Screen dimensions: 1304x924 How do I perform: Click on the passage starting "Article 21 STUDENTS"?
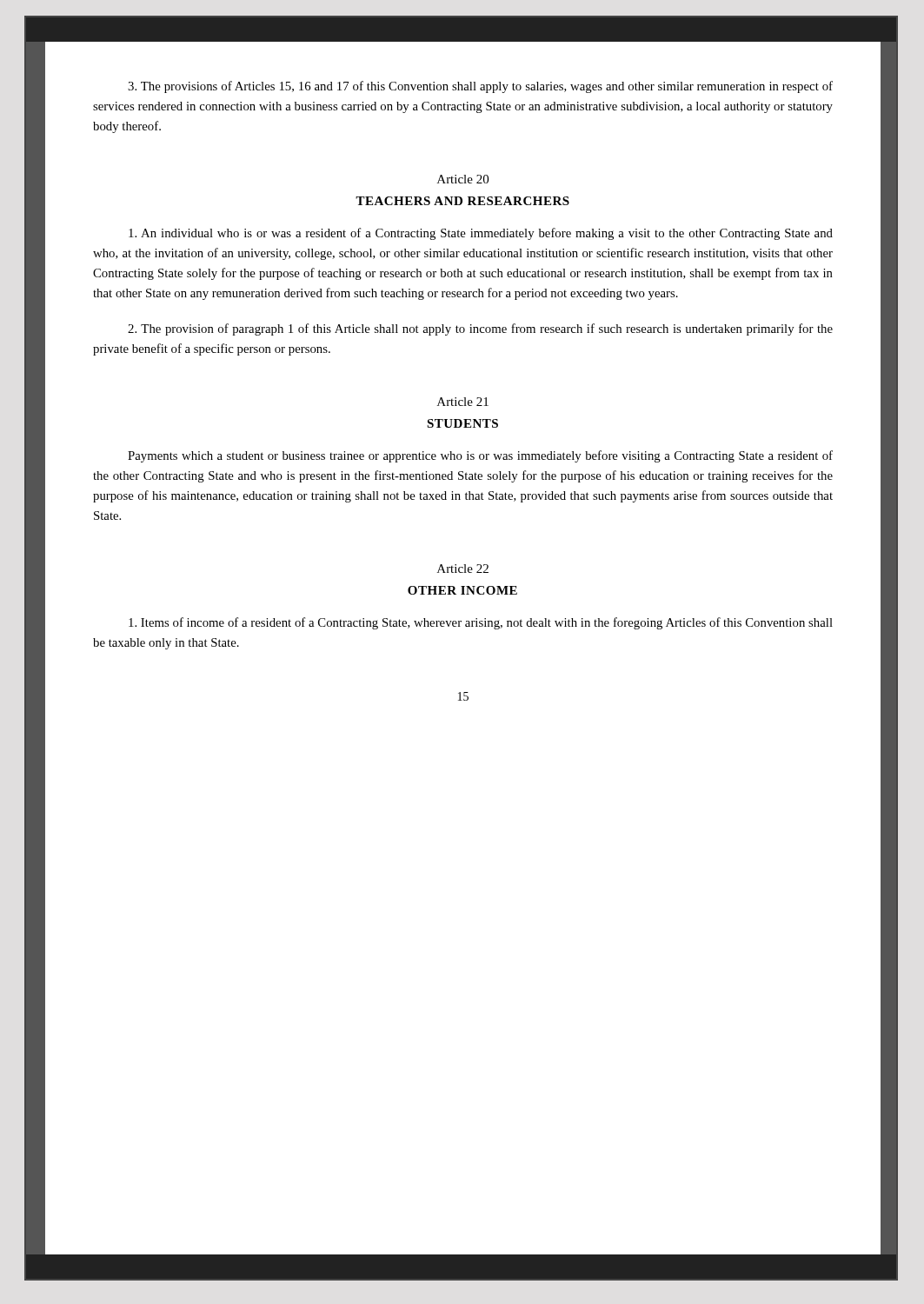[463, 413]
